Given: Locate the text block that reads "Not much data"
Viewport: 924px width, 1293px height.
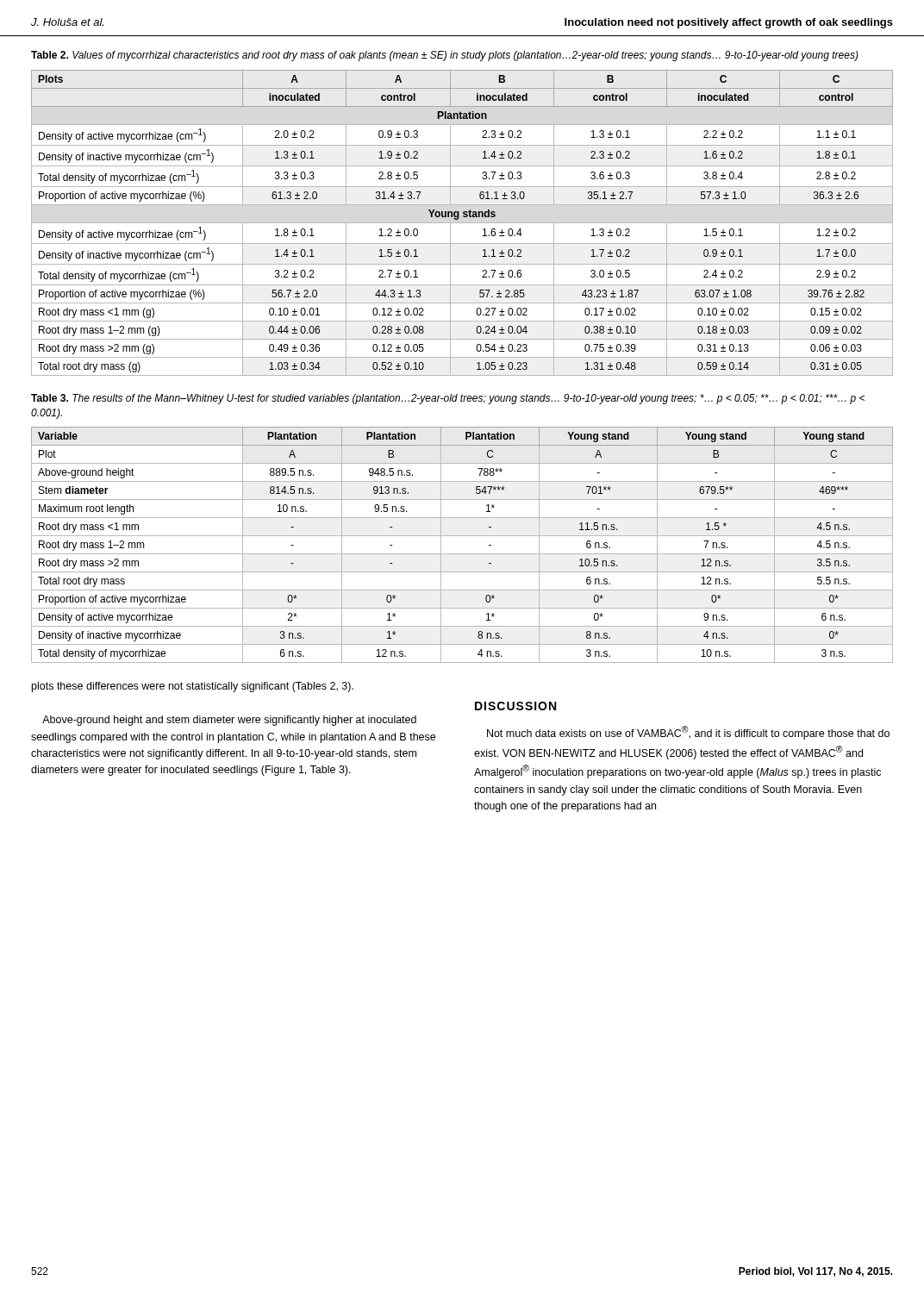Looking at the screenshot, I should (x=682, y=768).
